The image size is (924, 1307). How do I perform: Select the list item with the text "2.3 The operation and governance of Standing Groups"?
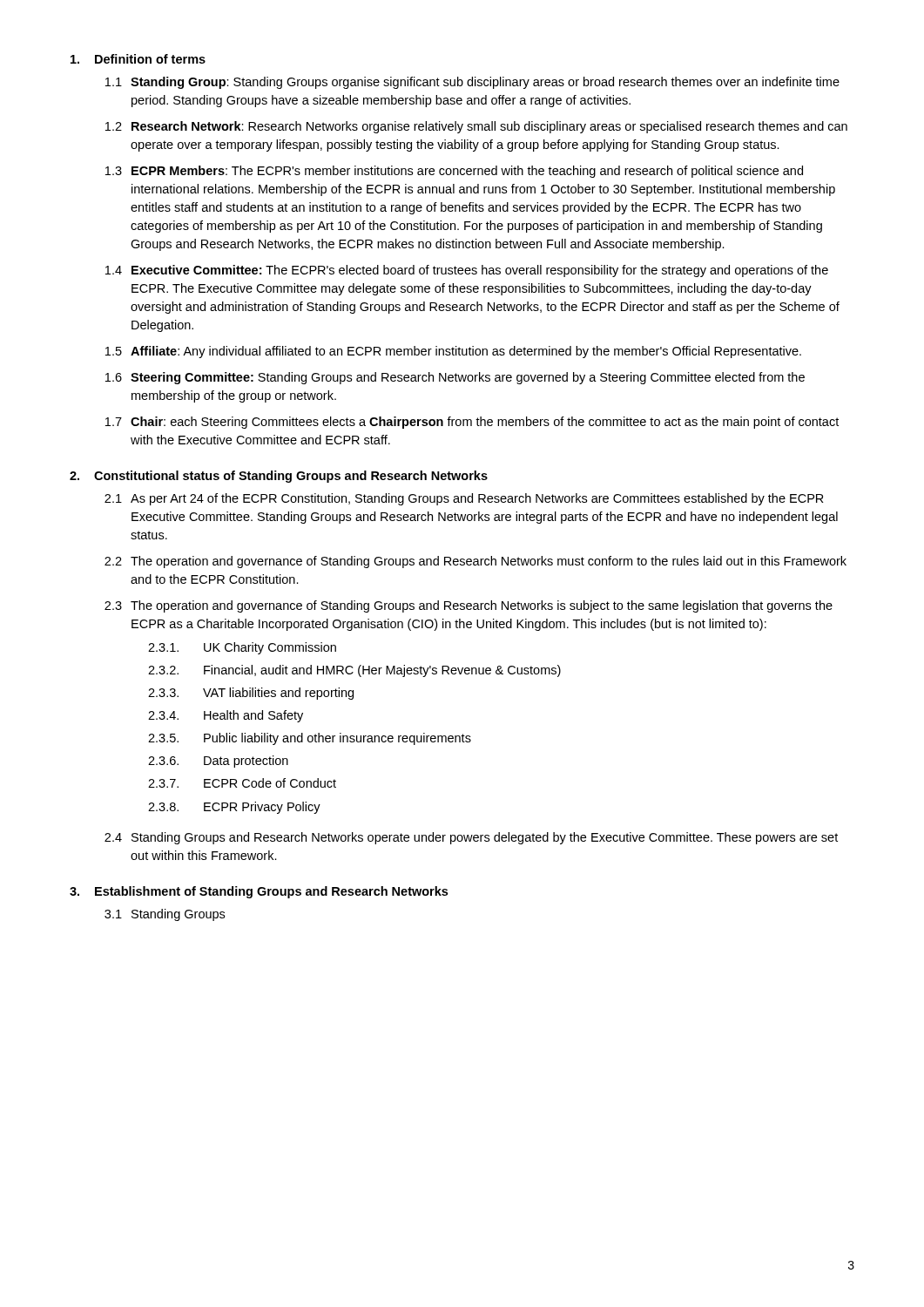[x=469, y=606]
